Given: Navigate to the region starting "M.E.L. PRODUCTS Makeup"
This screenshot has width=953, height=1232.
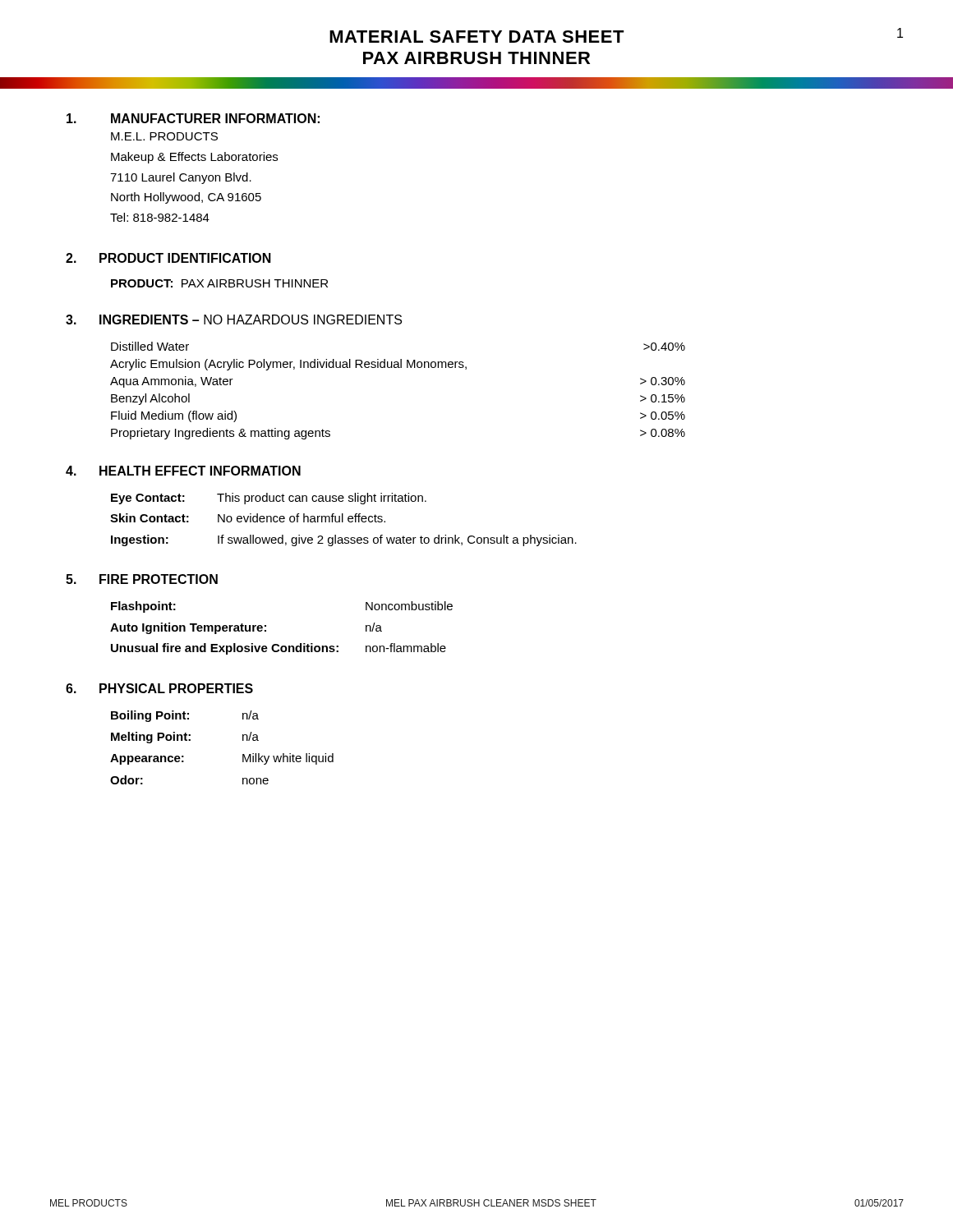Looking at the screenshot, I should [194, 177].
